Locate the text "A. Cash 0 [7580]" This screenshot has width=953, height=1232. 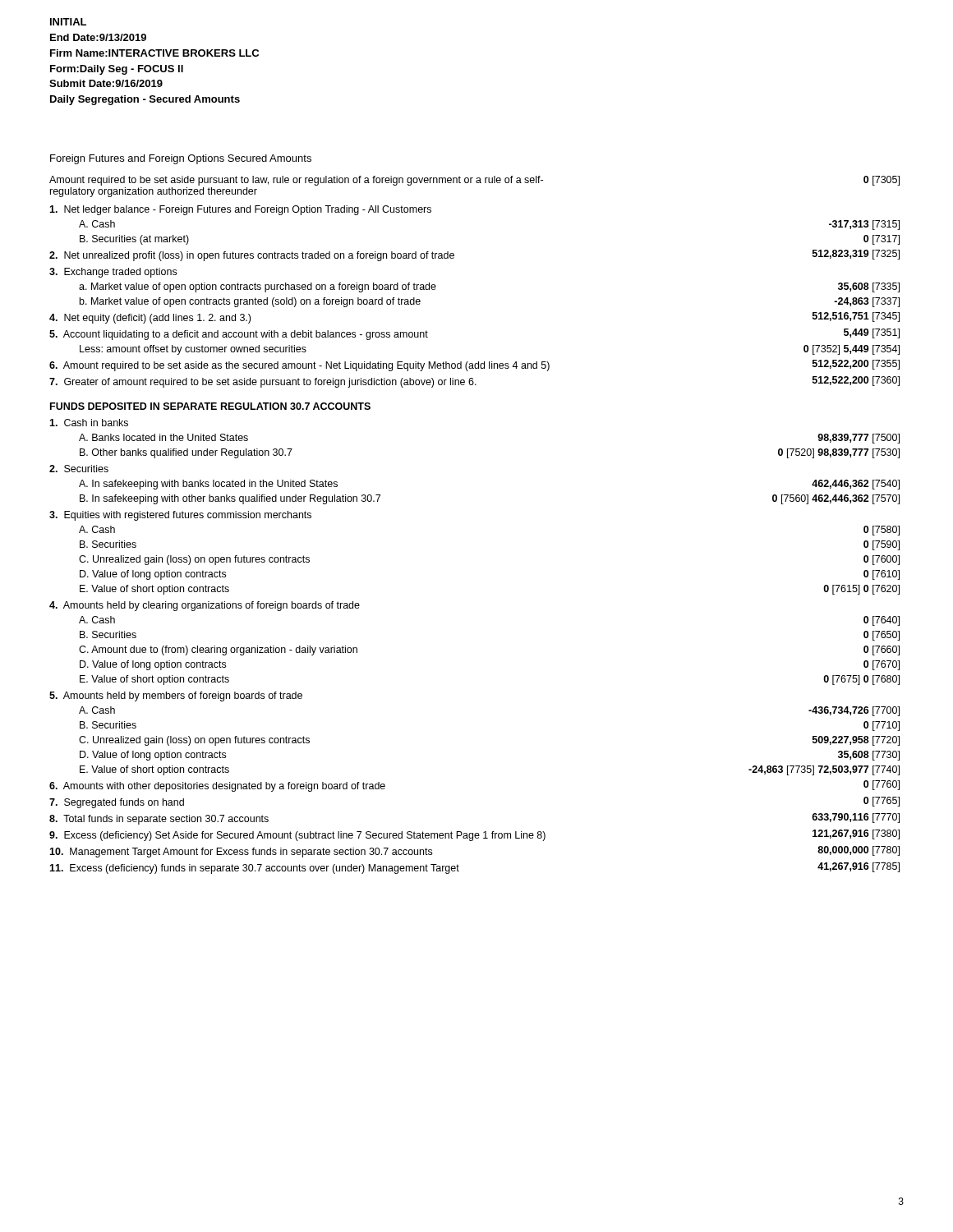click(94, 532)
